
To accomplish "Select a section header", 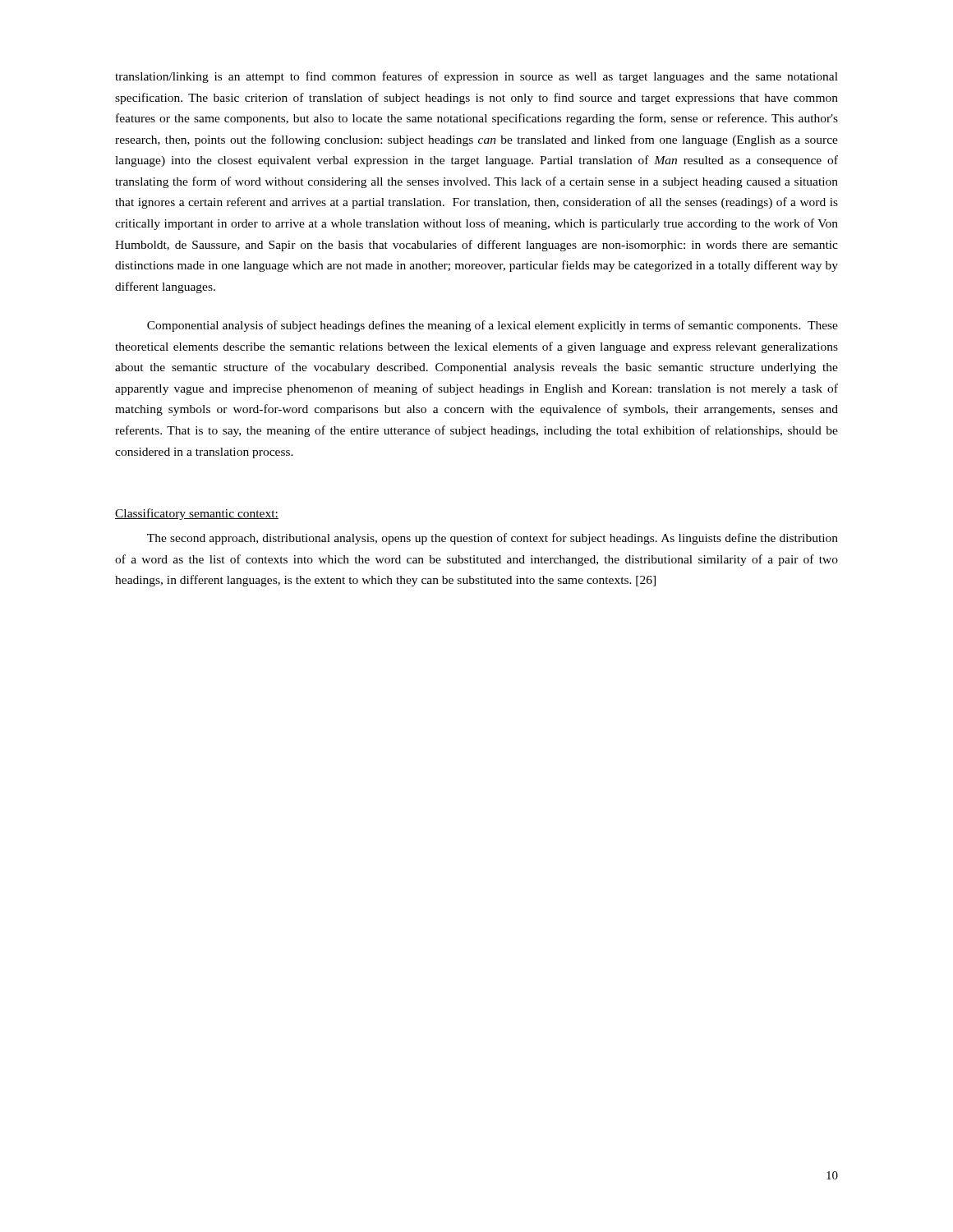I will [x=197, y=513].
